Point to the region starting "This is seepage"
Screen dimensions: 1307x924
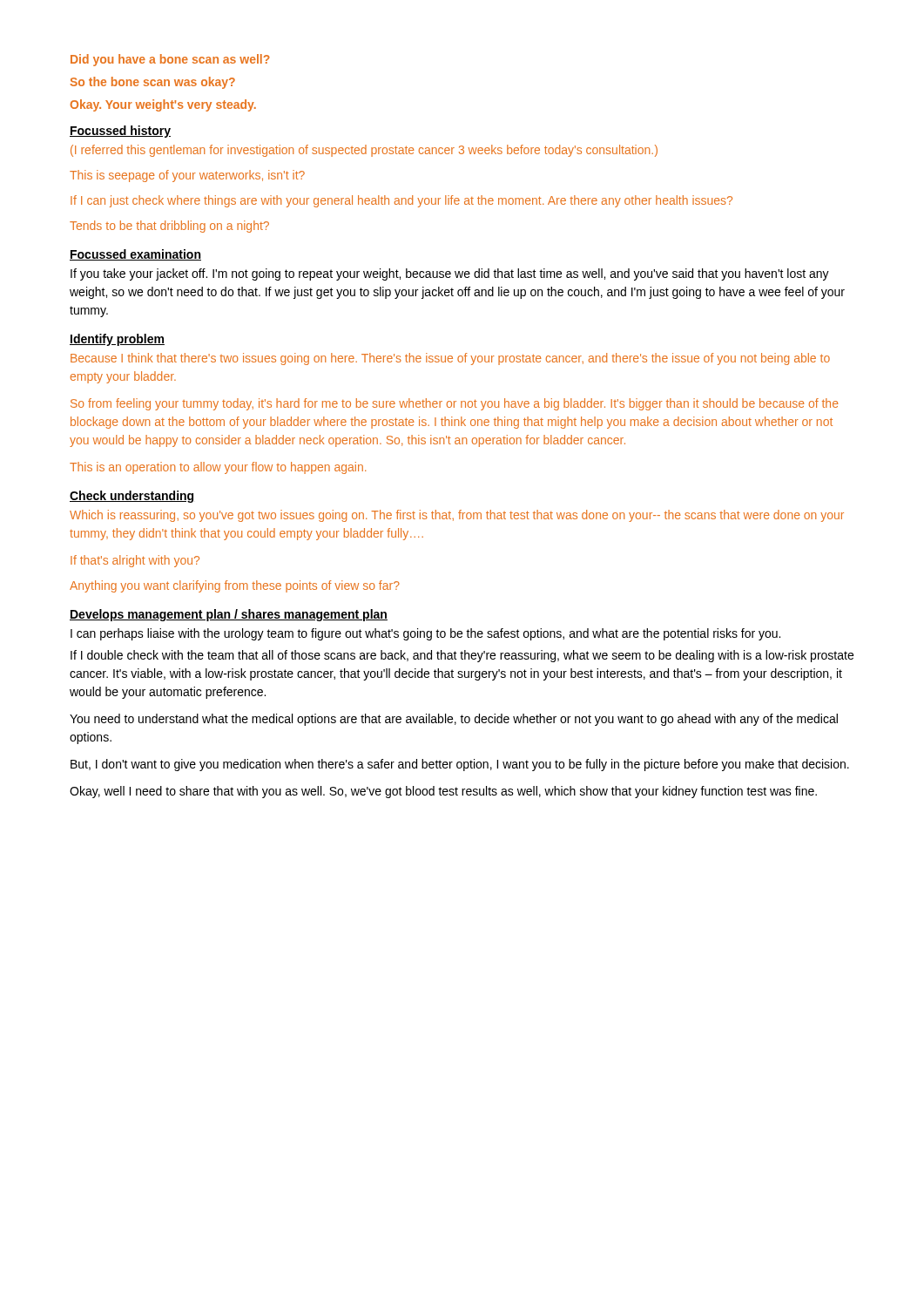(187, 175)
